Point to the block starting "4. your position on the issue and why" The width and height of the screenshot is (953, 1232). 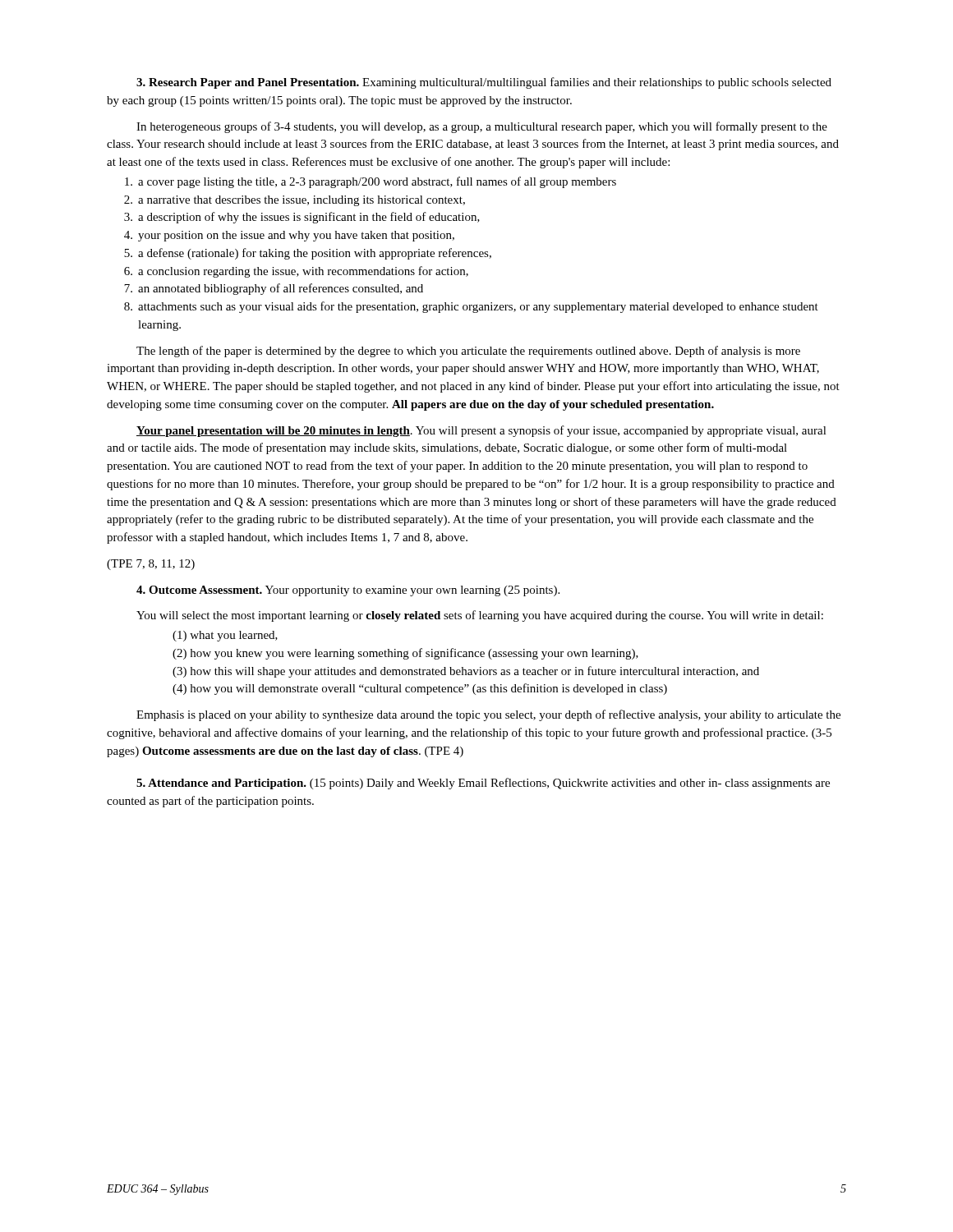coord(289,236)
